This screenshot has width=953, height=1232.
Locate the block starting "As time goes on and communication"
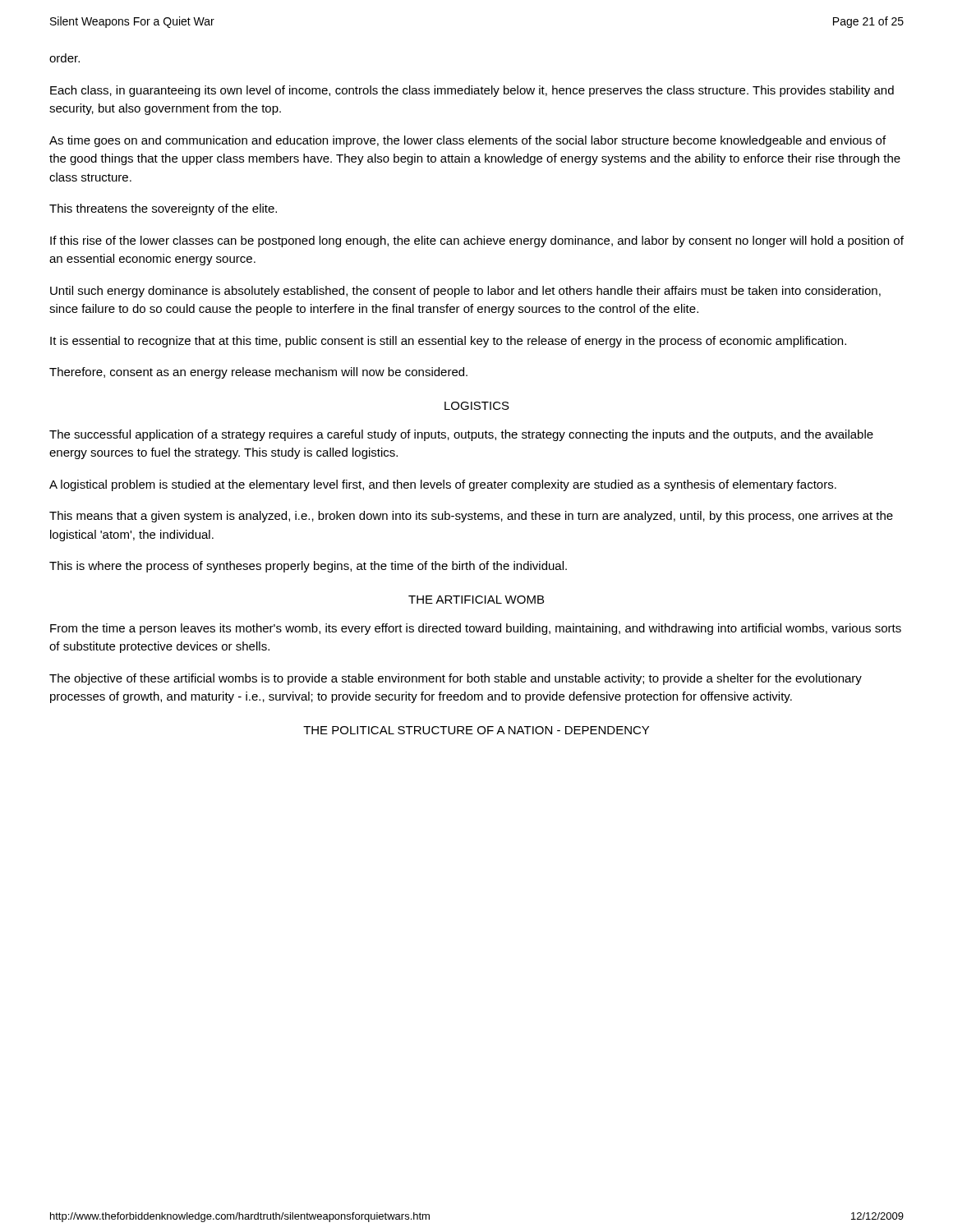(x=475, y=158)
